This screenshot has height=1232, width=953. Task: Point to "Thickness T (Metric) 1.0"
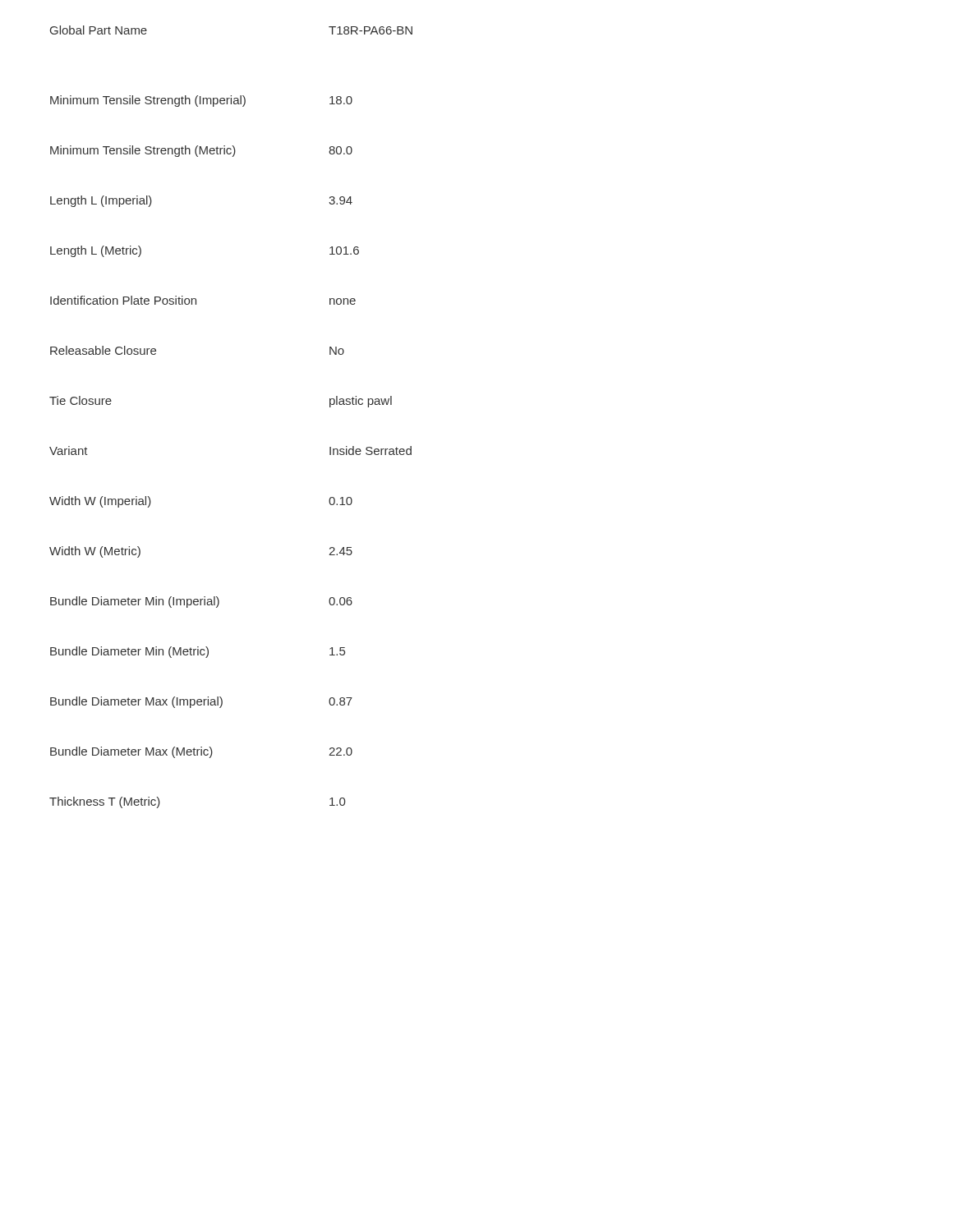(x=100, y=802)
